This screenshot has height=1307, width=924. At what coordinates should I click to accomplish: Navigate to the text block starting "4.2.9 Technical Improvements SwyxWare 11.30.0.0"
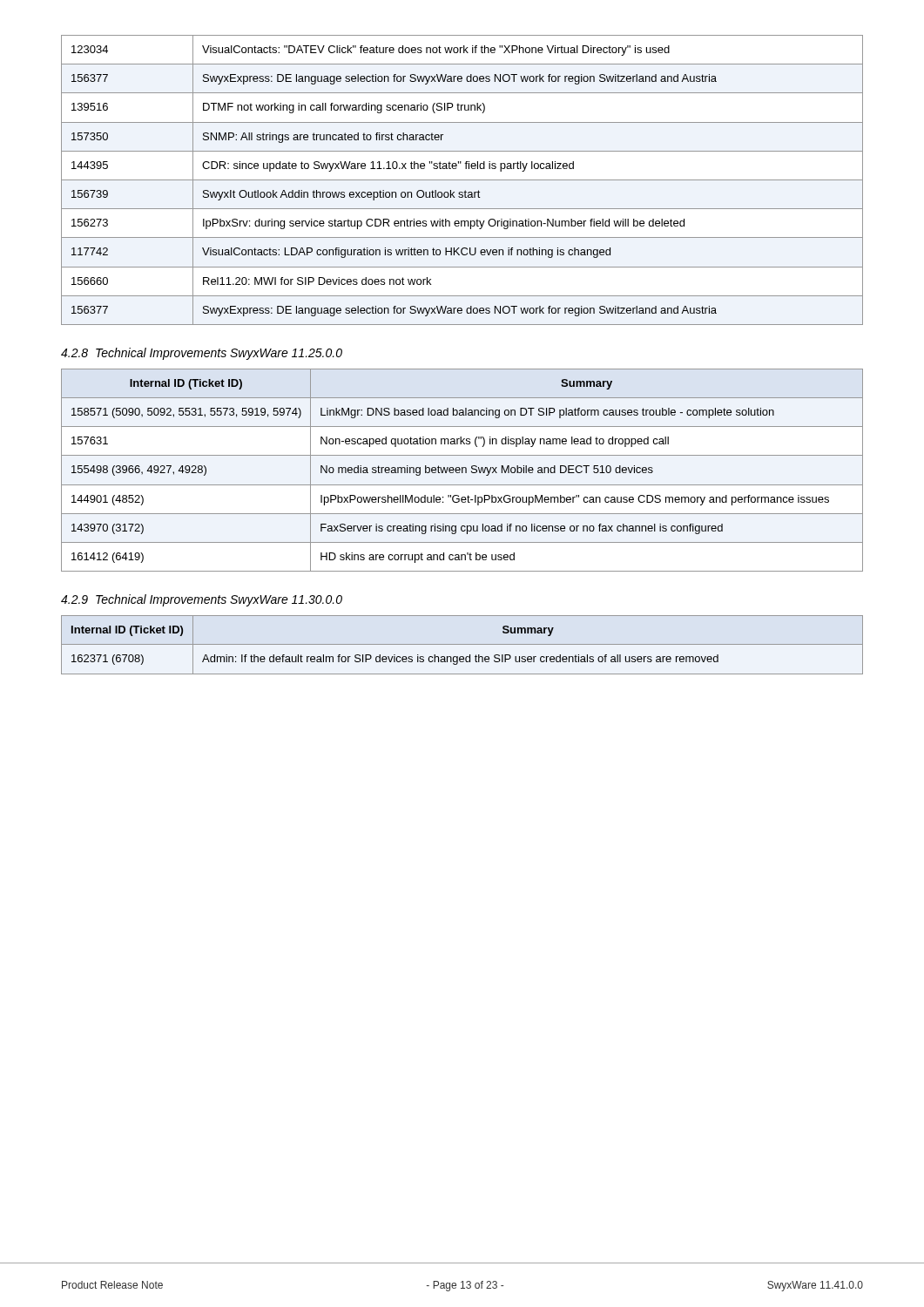(x=202, y=600)
